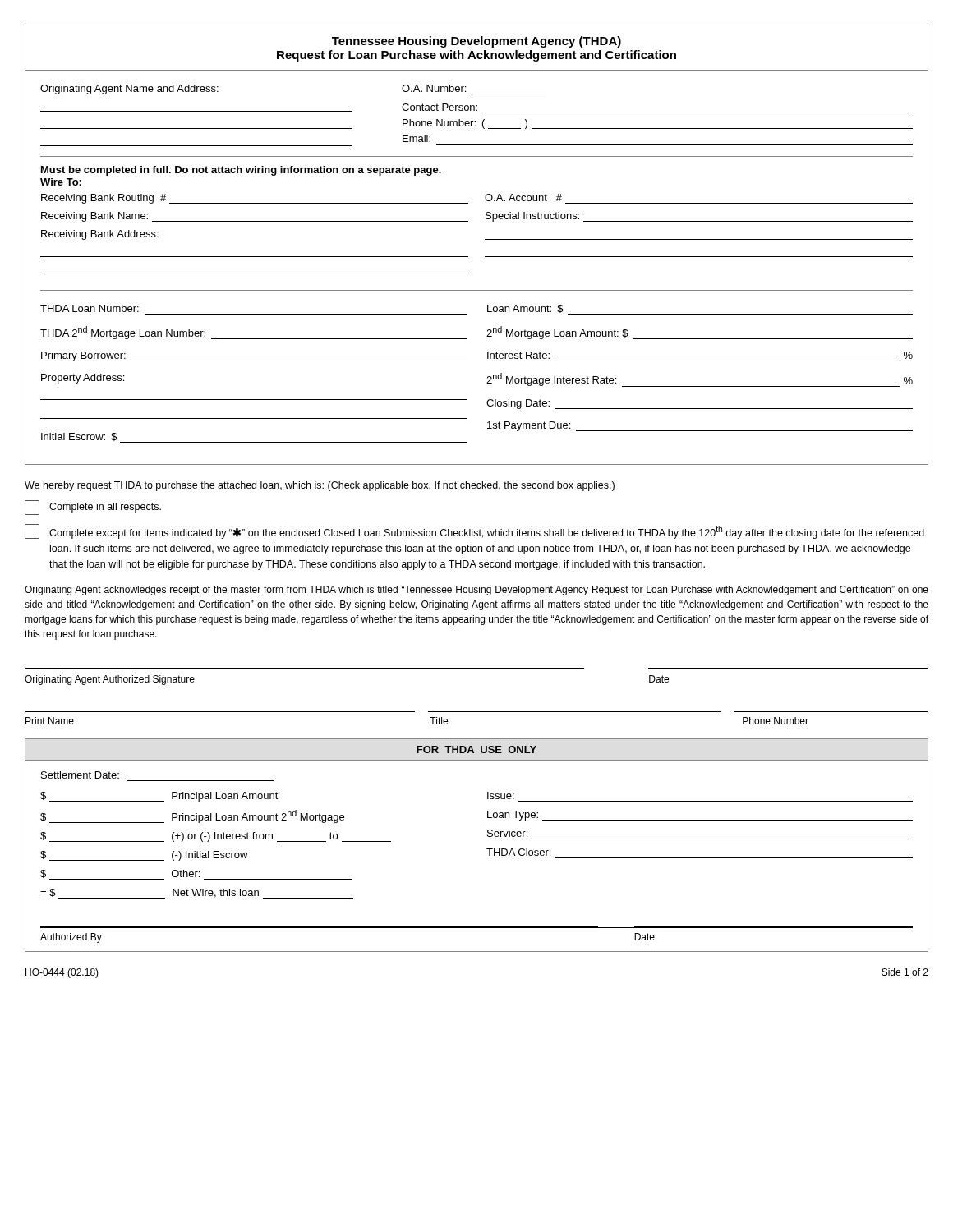Click where it says "1st Payment Due:"
Image resolution: width=953 pixels, height=1232 pixels.
point(700,425)
